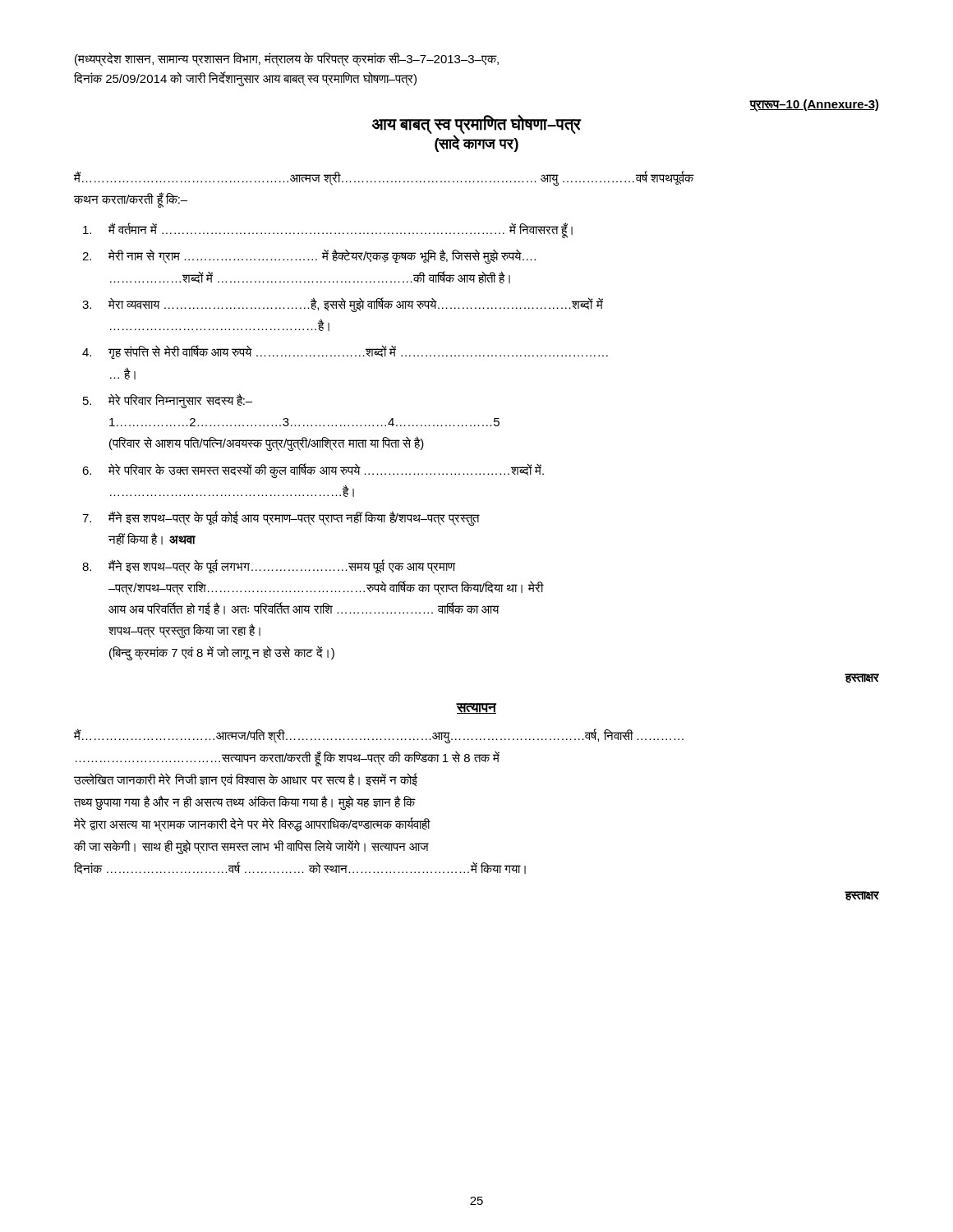Click on the text starting "2. मेरी नाम से ग्राम …………………………… में"
This screenshot has height=1232, width=953.
tap(481, 267)
